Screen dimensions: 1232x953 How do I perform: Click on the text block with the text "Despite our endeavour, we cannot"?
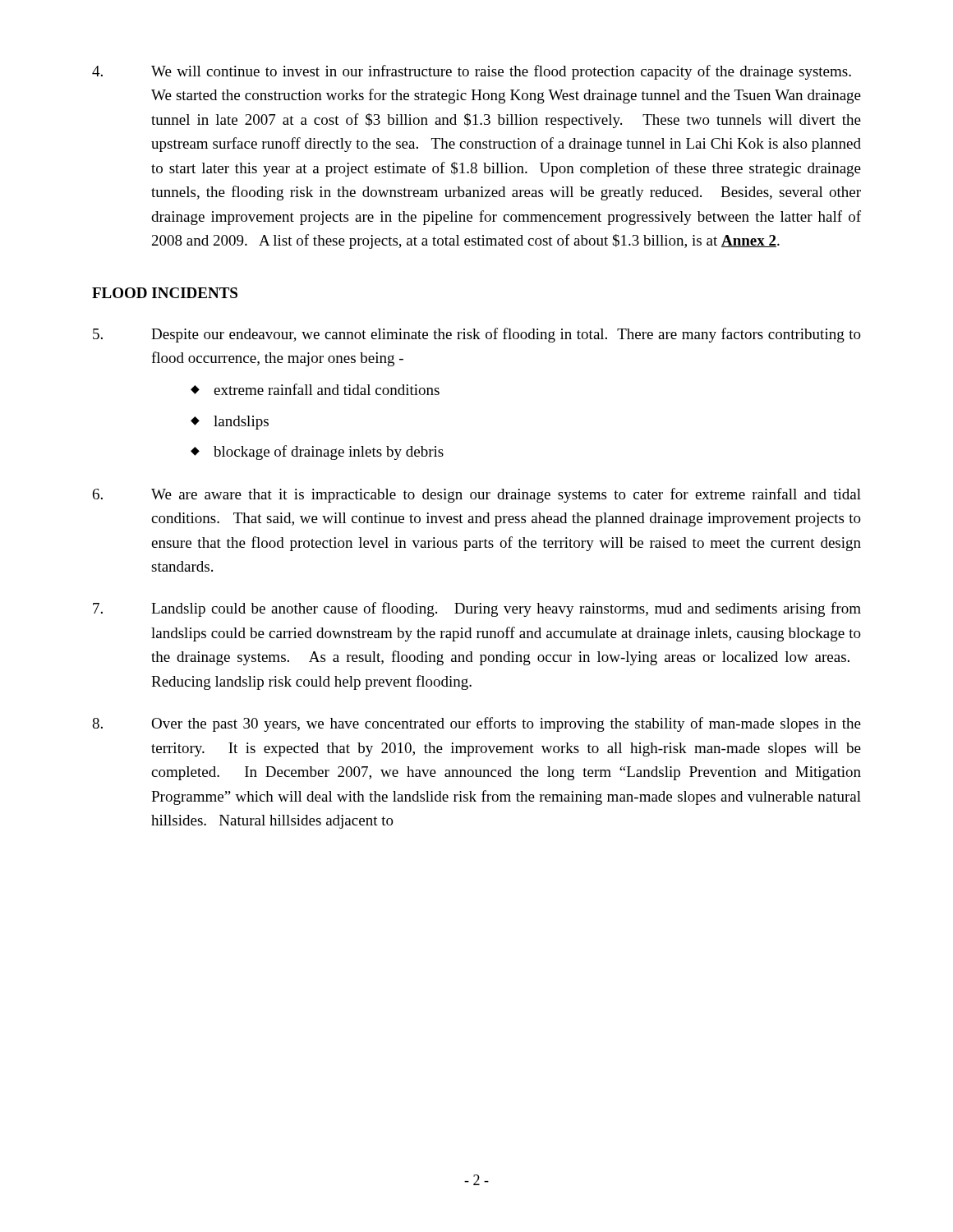[476, 346]
